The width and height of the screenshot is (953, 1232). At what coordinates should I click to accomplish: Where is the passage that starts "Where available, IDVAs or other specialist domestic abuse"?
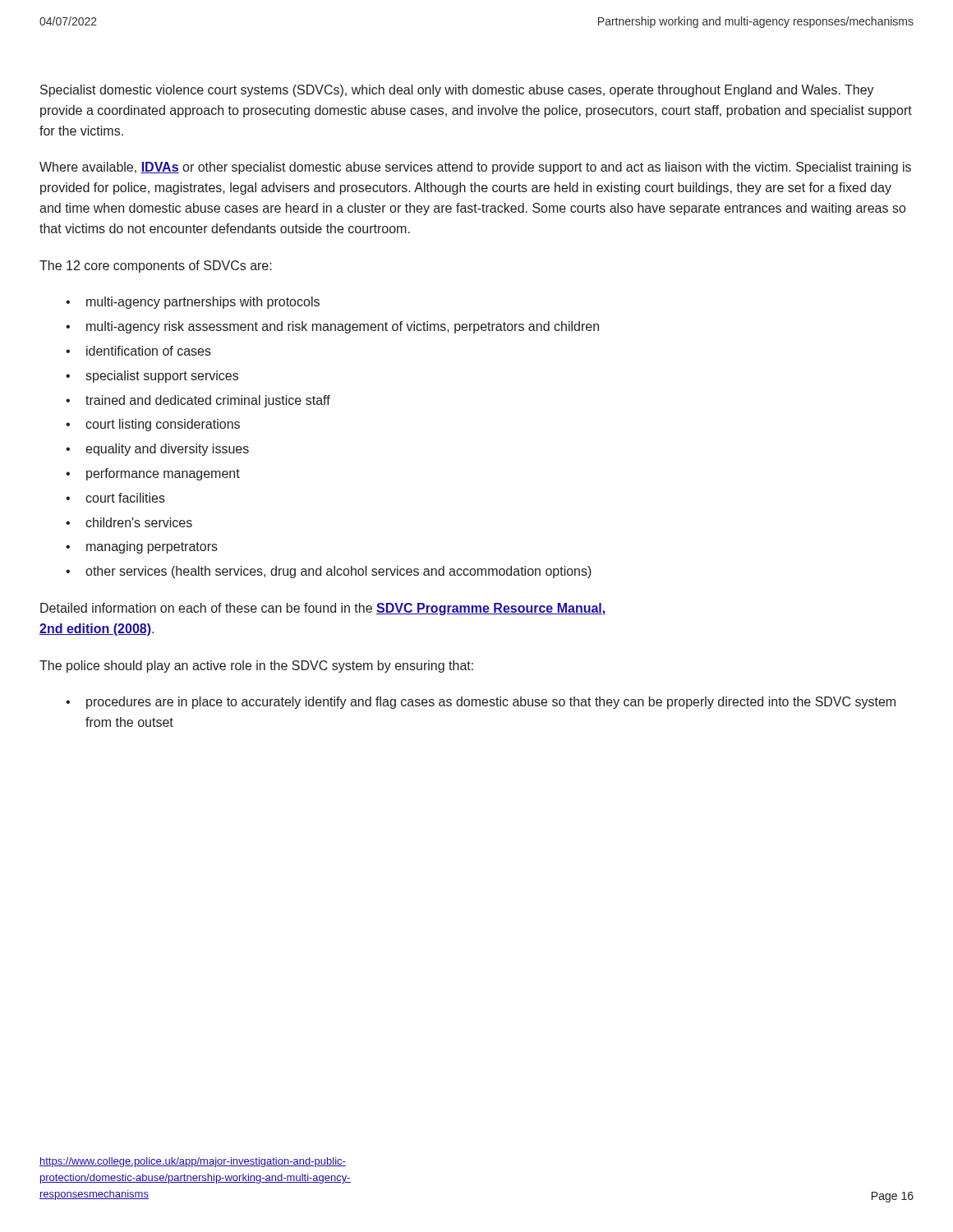pos(475,198)
